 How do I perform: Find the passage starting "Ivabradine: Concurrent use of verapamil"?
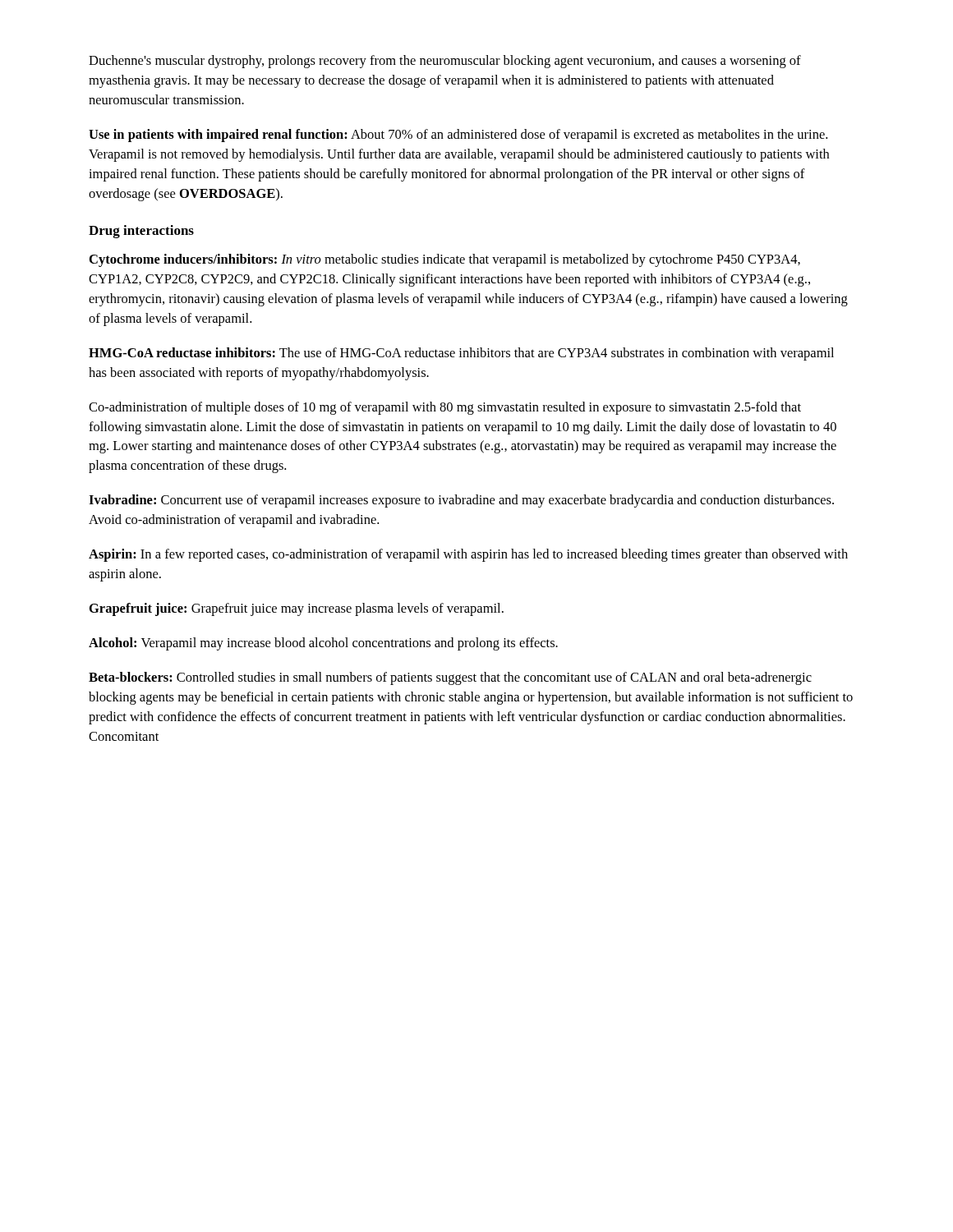point(462,510)
